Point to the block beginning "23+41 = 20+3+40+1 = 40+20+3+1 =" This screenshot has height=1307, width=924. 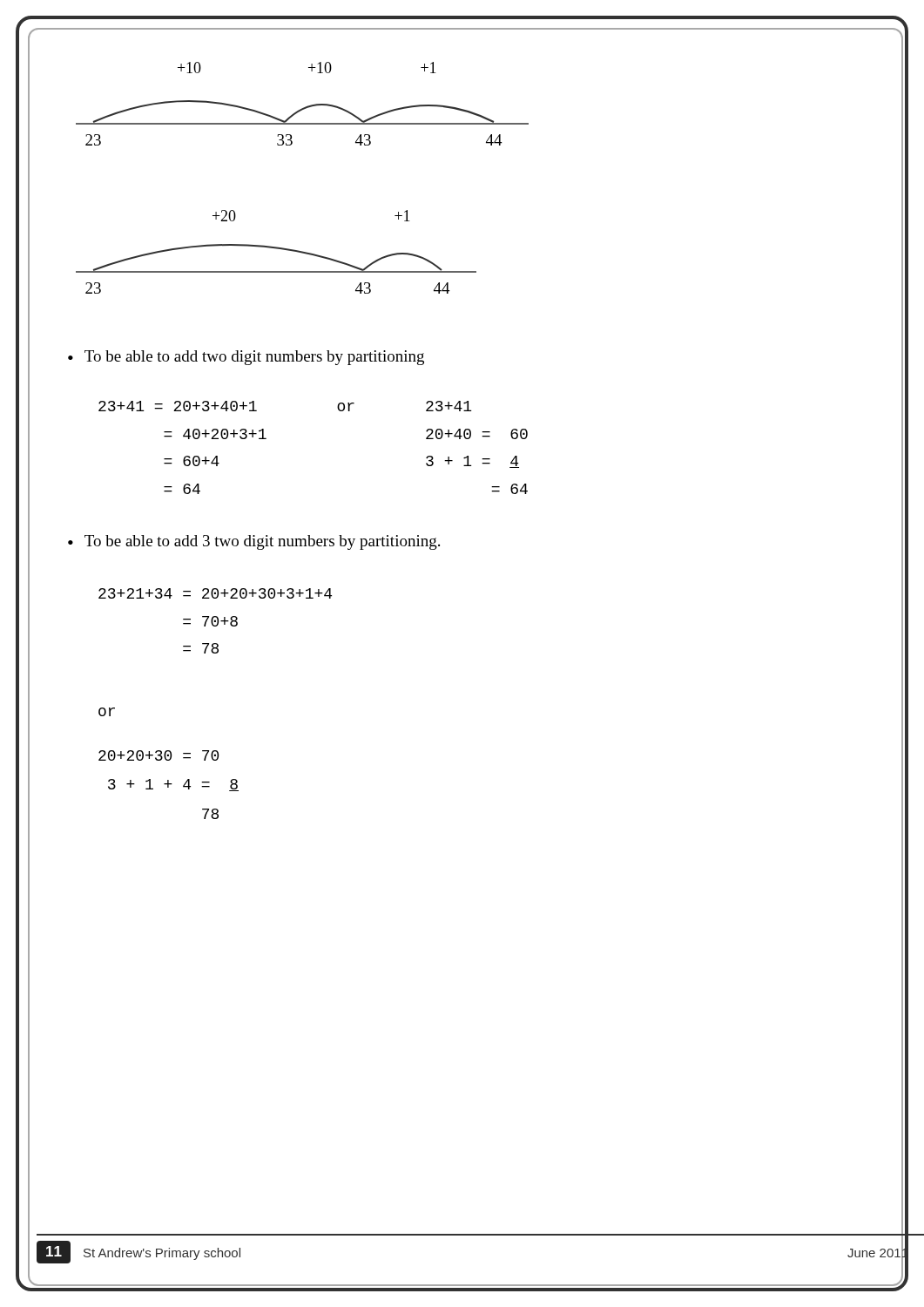click(177, 406)
